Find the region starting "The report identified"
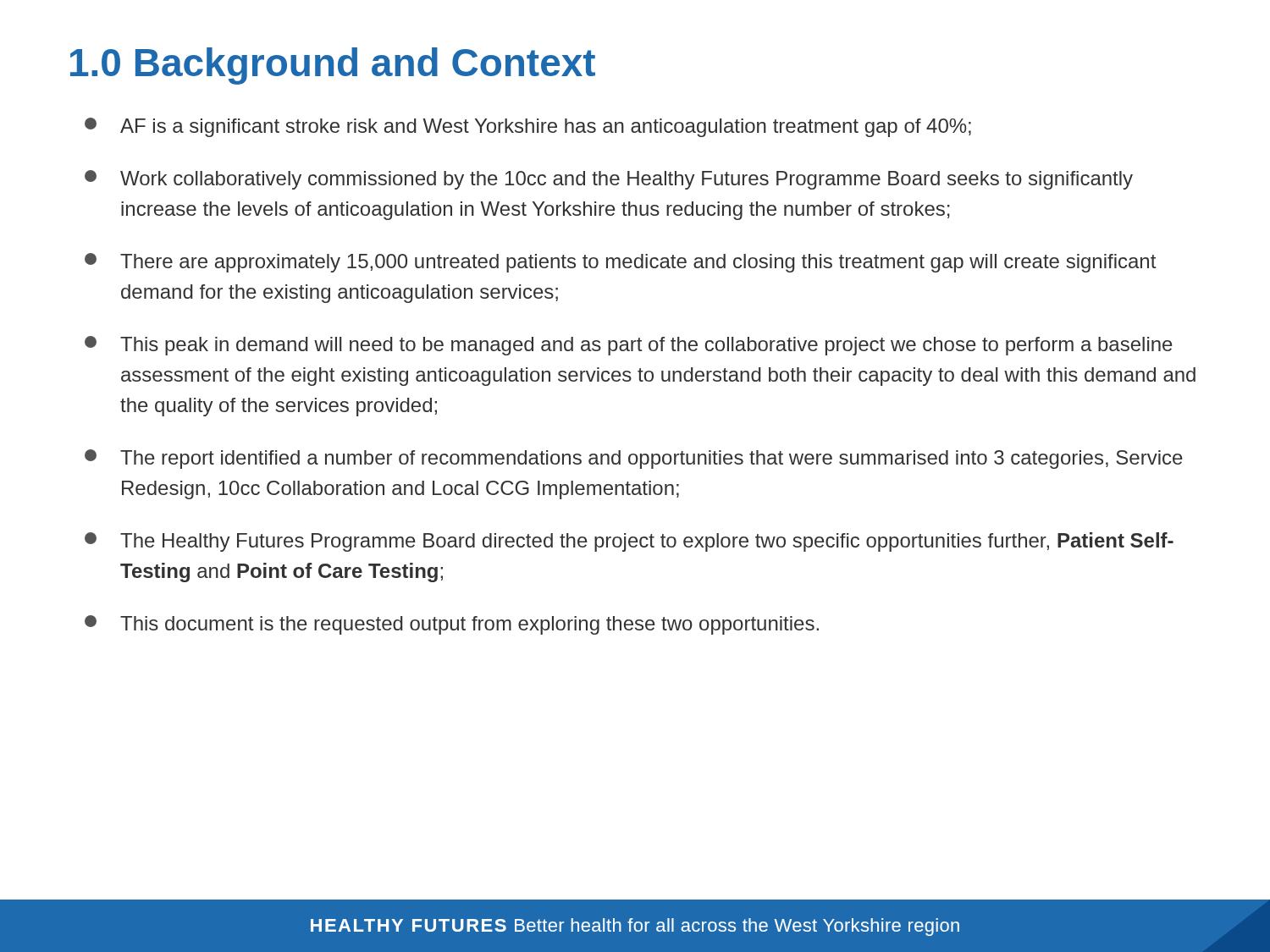Viewport: 1270px width, 952px height. tap(644, 473)
